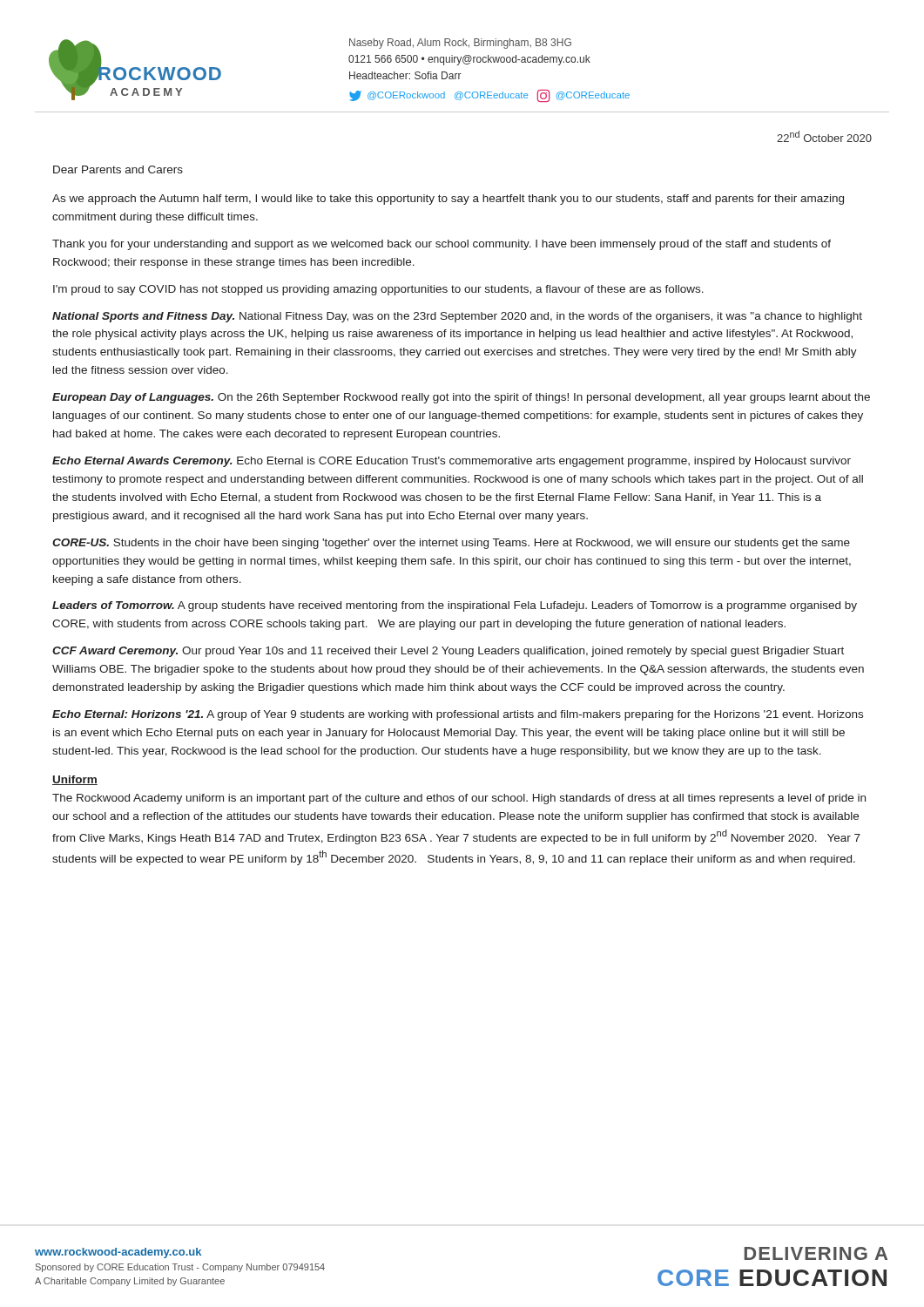
Task: Find the block on this page that starts "National Sports and Fitness"
Action: pyautogui.click(x=462, y=534)
